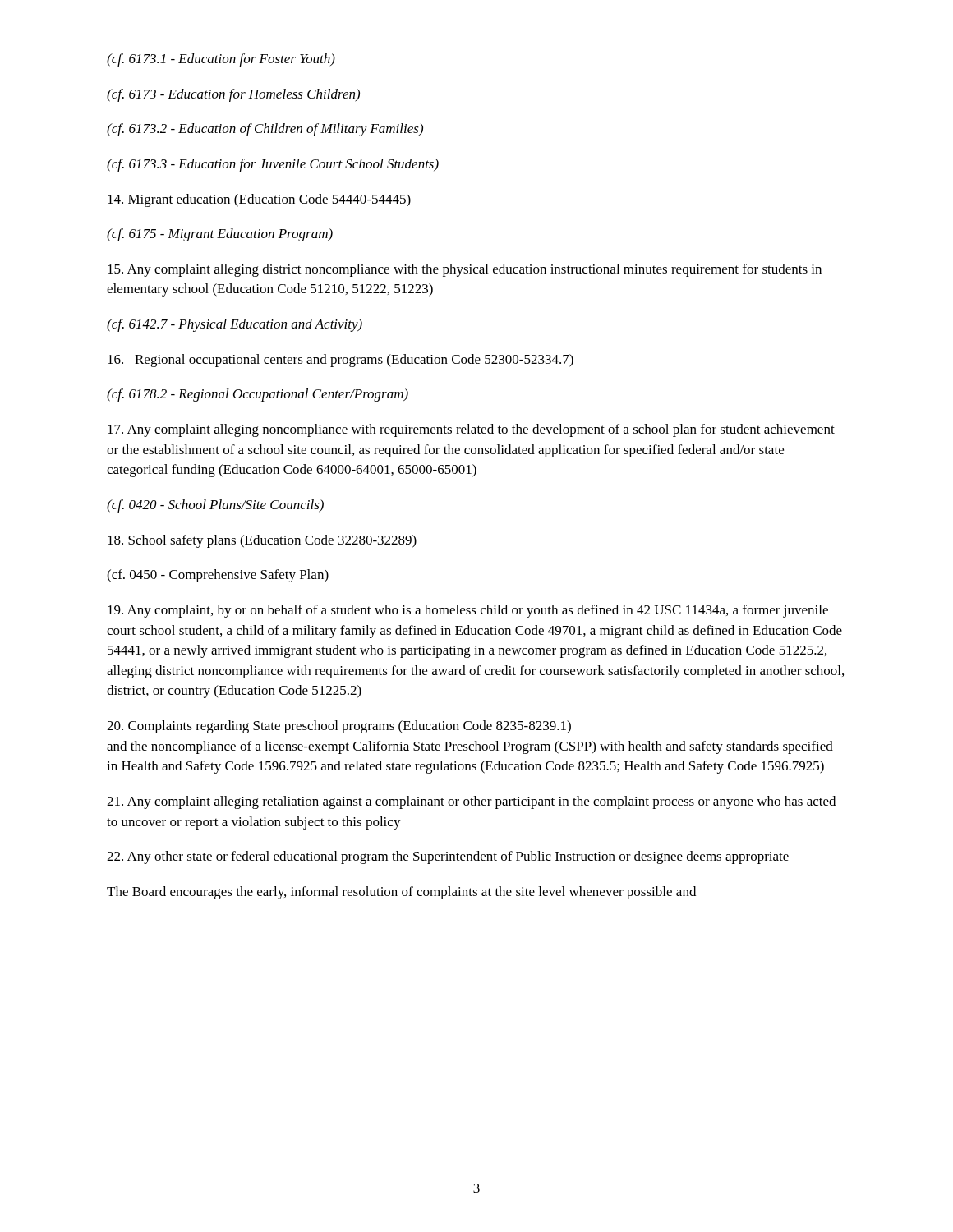The image size is (953, 1232).
Task: Find the list item with the text "(cf. 6142.7 -"
Action: click(x=235, y=324)
